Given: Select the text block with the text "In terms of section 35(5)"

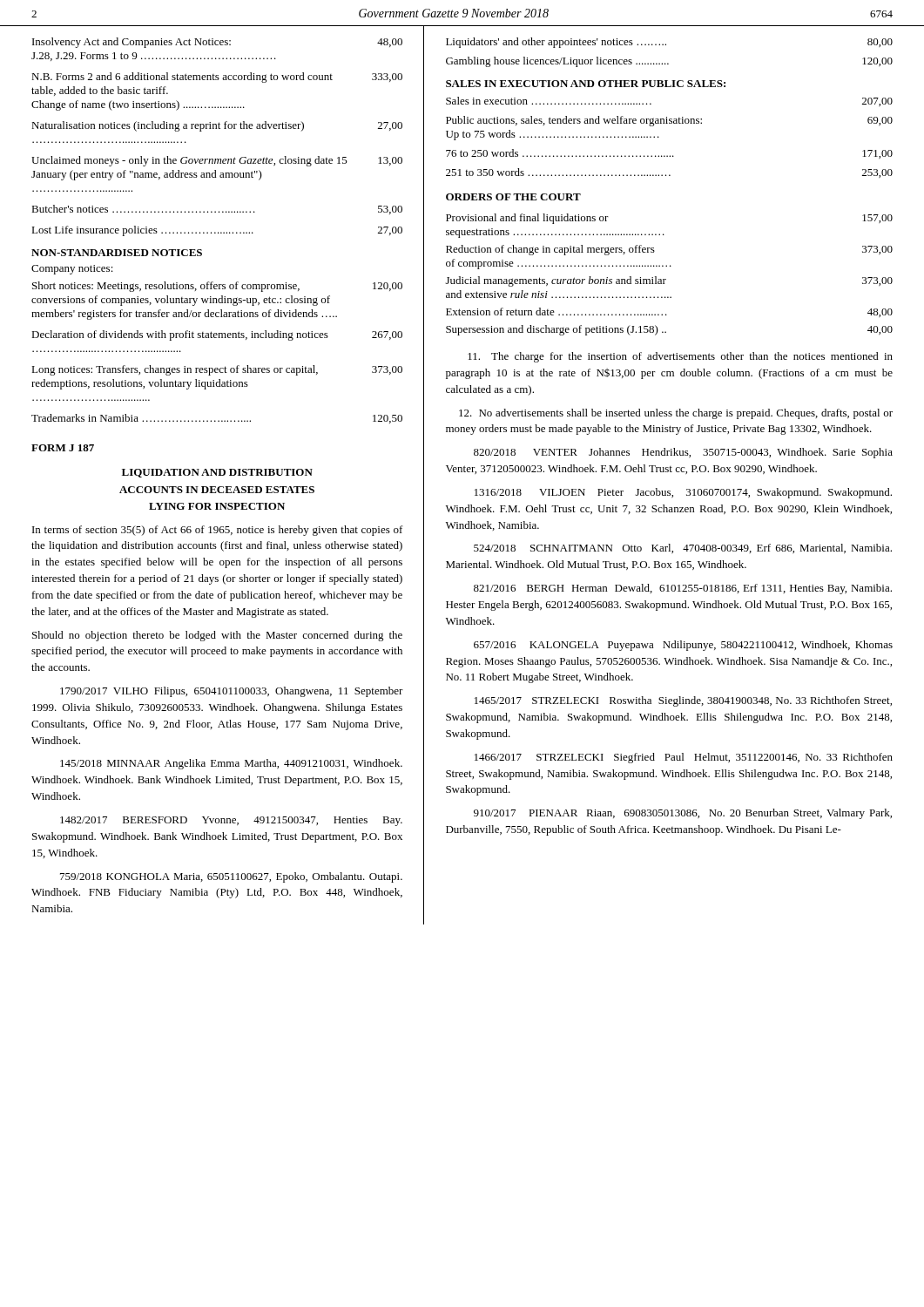Looking at the screenshot, I should 217,570.
